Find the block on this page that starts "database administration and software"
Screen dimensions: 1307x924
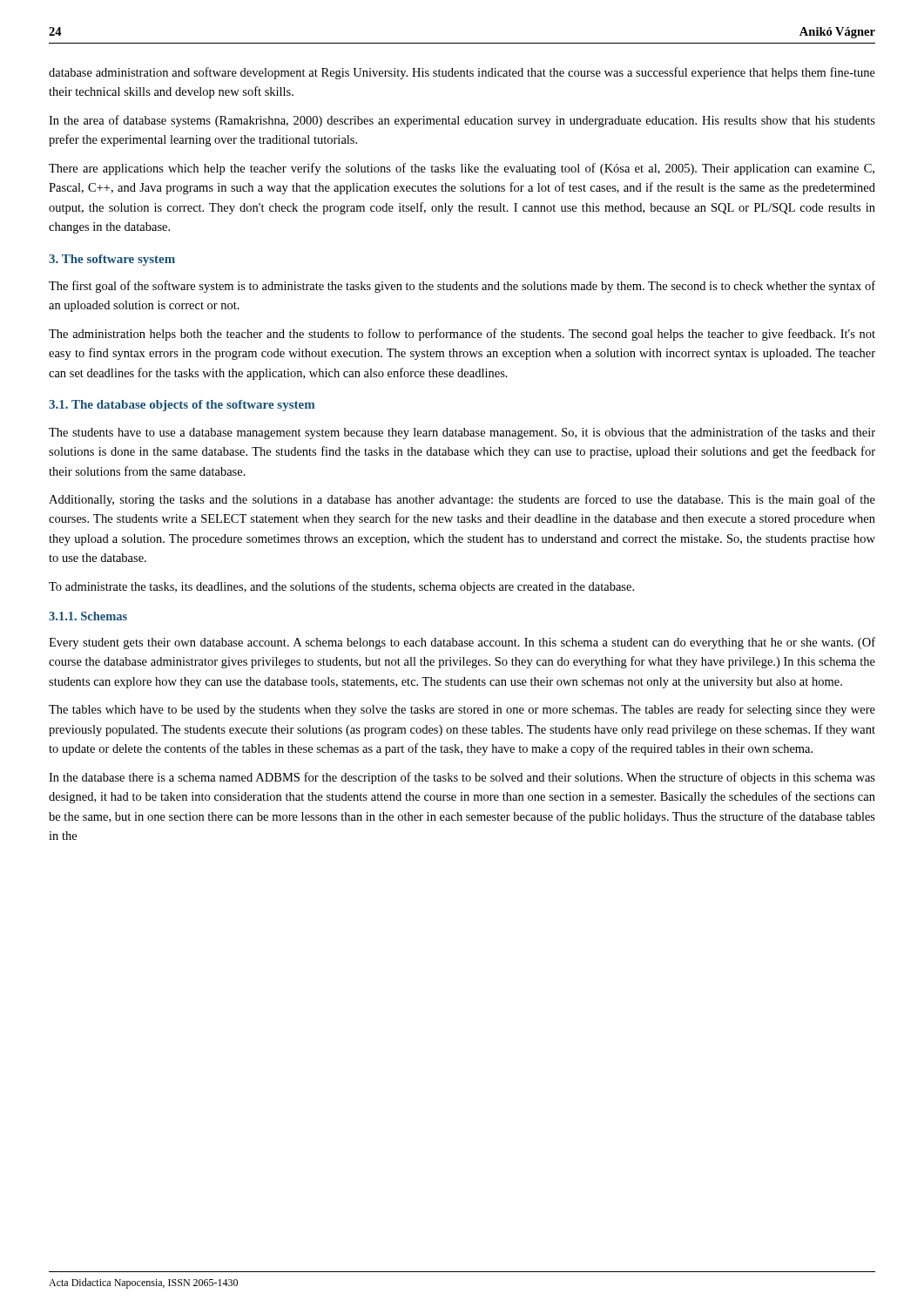click(462, 82)
